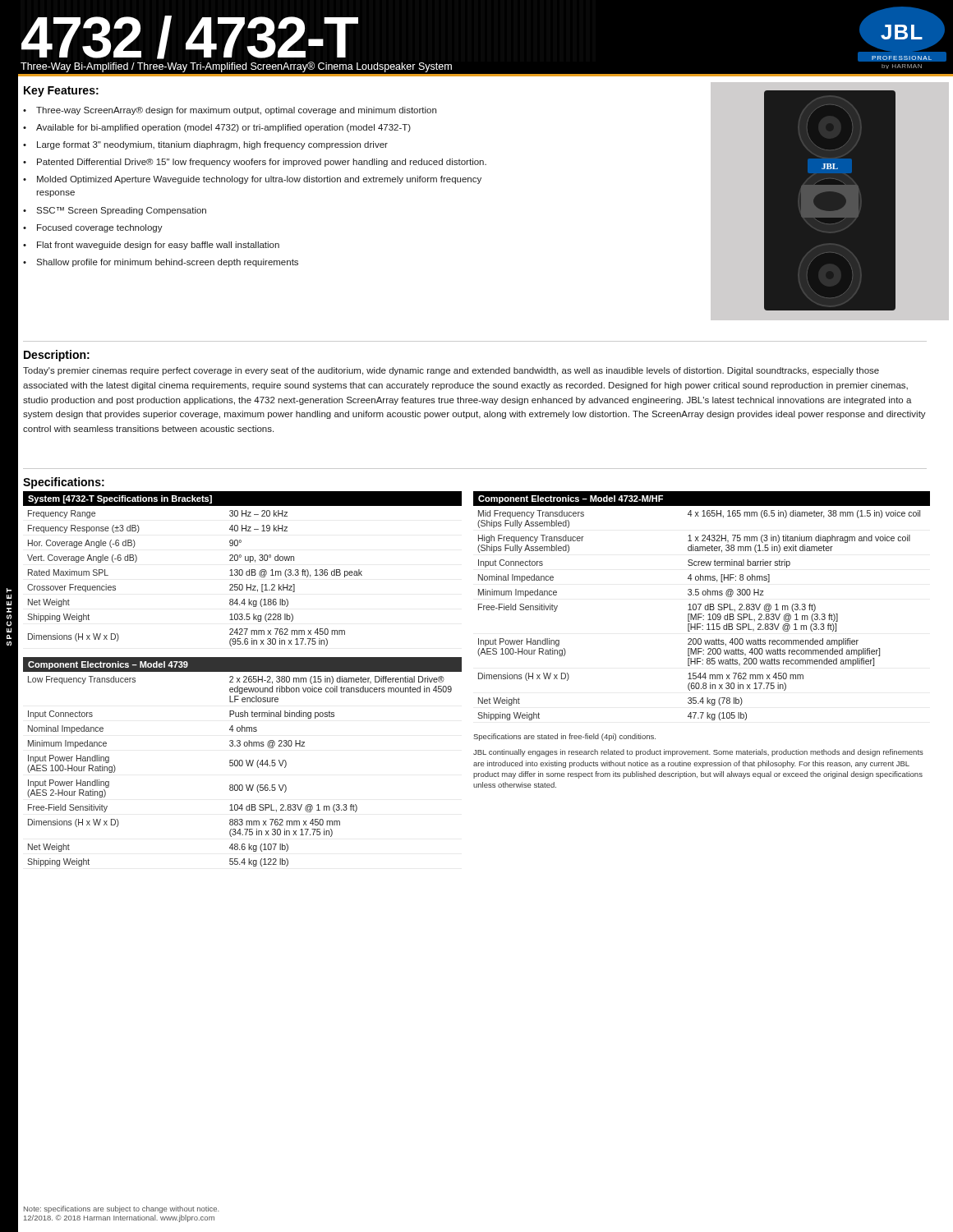953x1232 pixels.
Task: Navigate to the region starting "• Shallow profile for minimum behind-screen depth"
Action: (161, 262)
